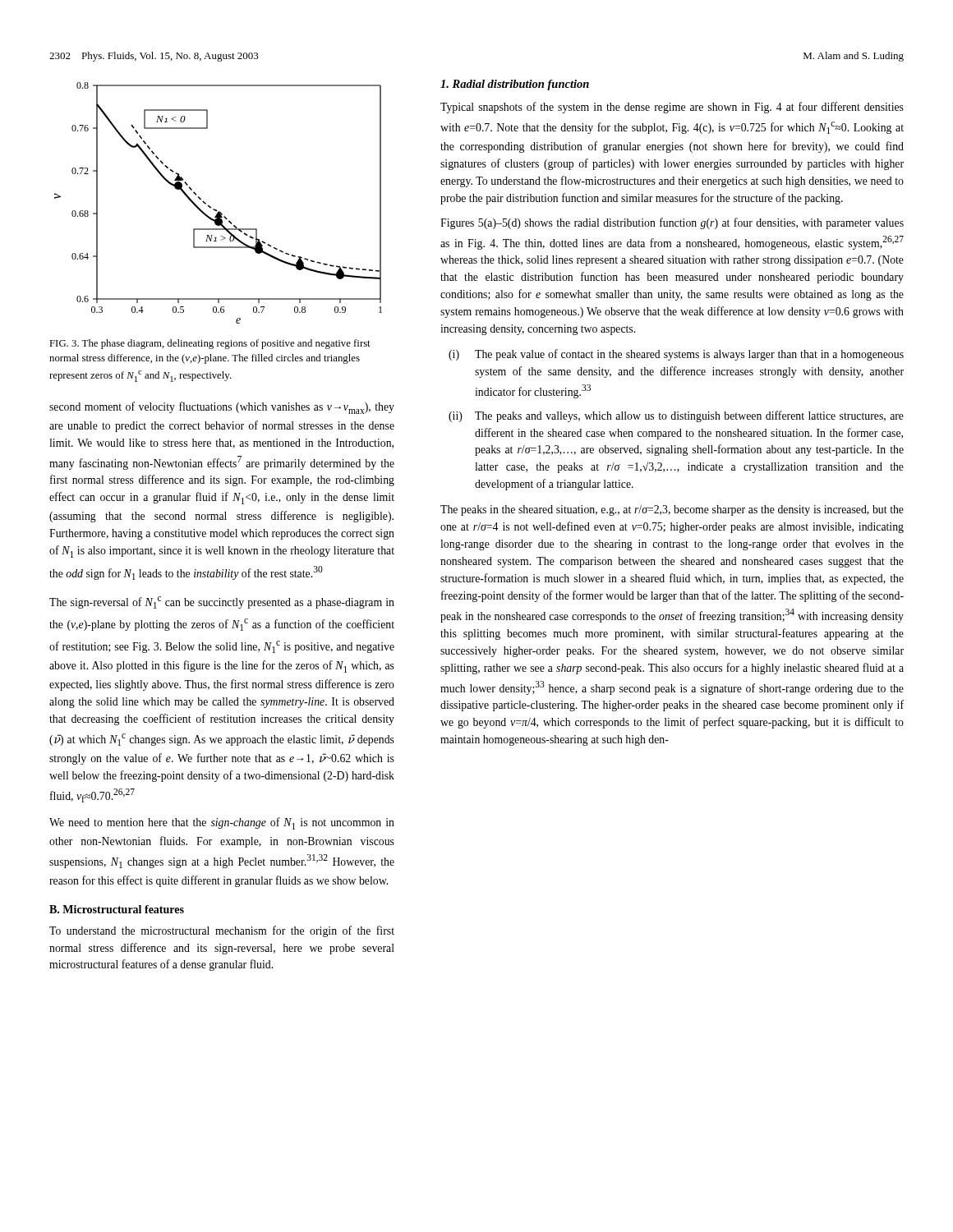
Task: Click on the block starting "FIG. 3. The"
Action: click(210, 360)
